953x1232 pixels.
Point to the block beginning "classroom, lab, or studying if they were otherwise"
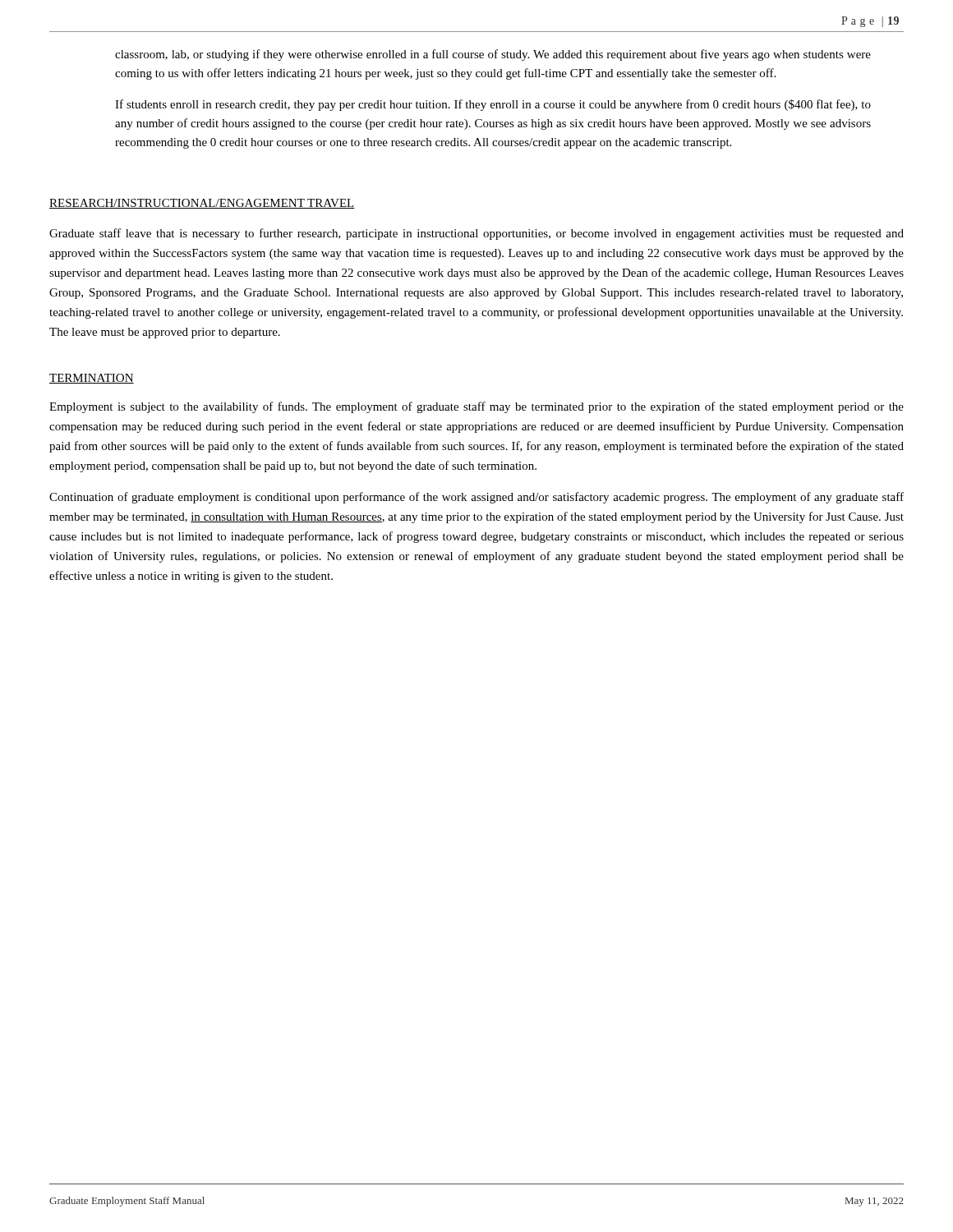coord(493,64)
